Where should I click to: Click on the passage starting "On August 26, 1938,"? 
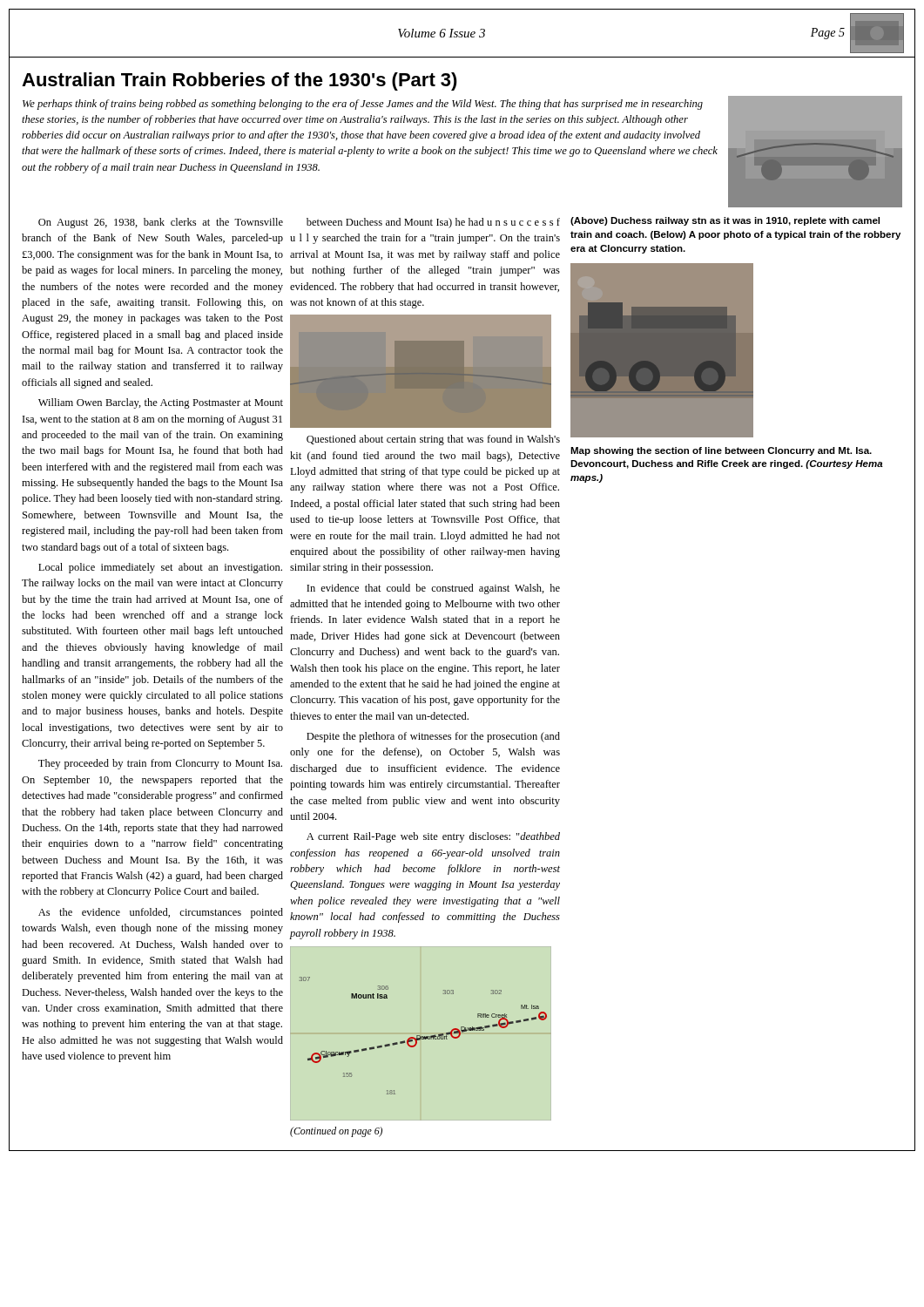point(152,639)
